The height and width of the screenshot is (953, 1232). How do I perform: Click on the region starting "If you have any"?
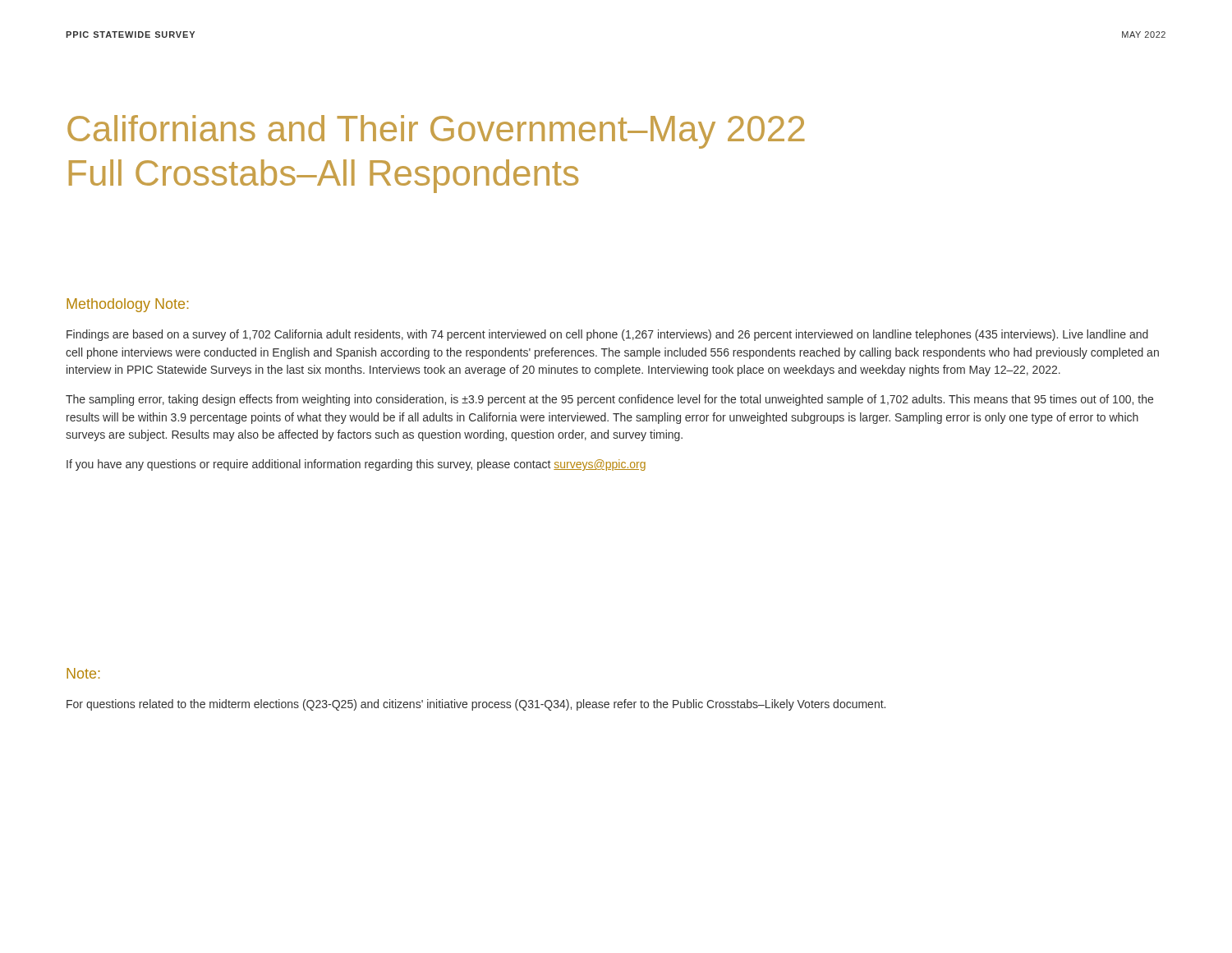click(616, 465)
